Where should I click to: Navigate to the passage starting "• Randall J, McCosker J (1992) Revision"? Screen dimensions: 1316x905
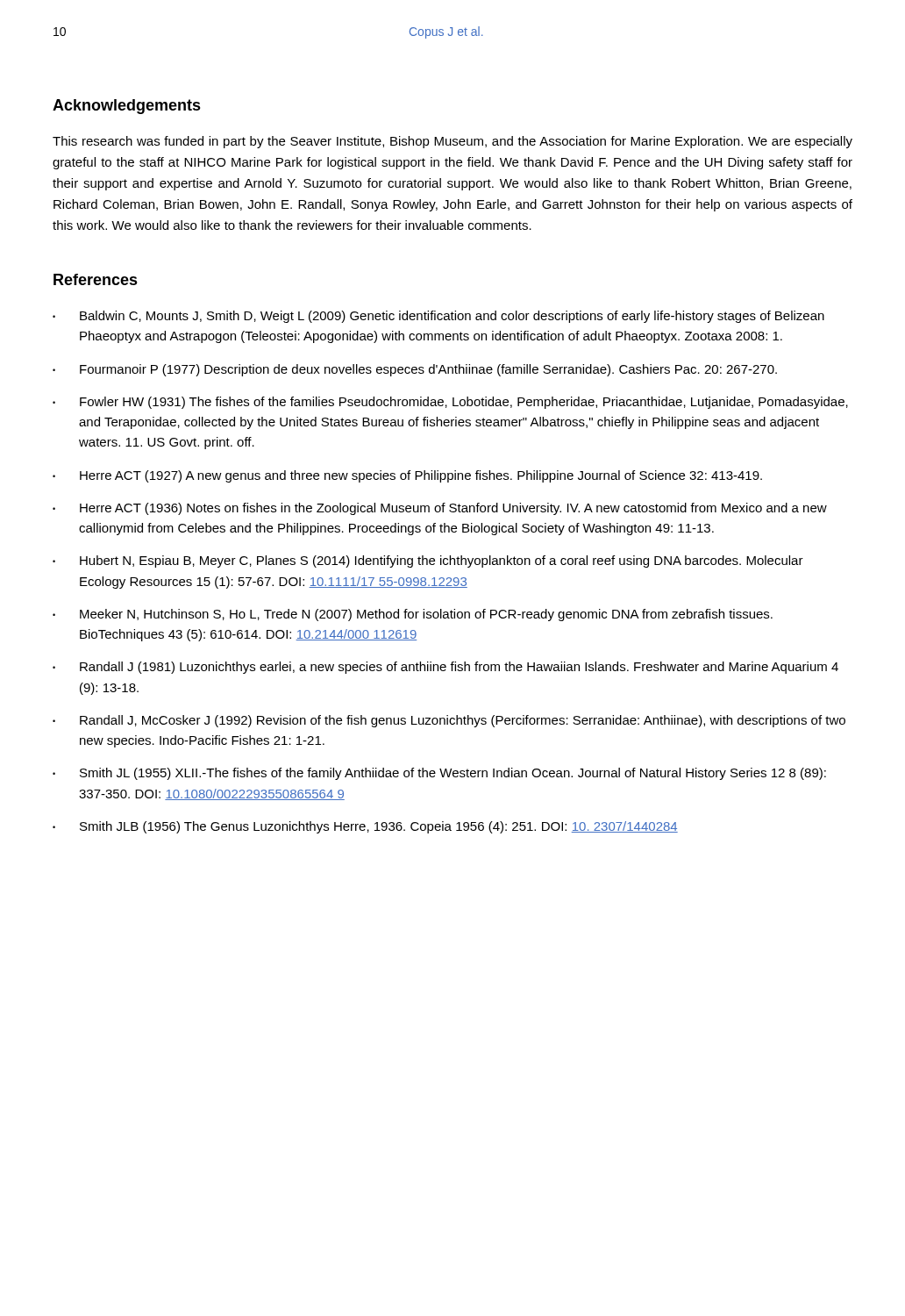[x=452, y=730]
